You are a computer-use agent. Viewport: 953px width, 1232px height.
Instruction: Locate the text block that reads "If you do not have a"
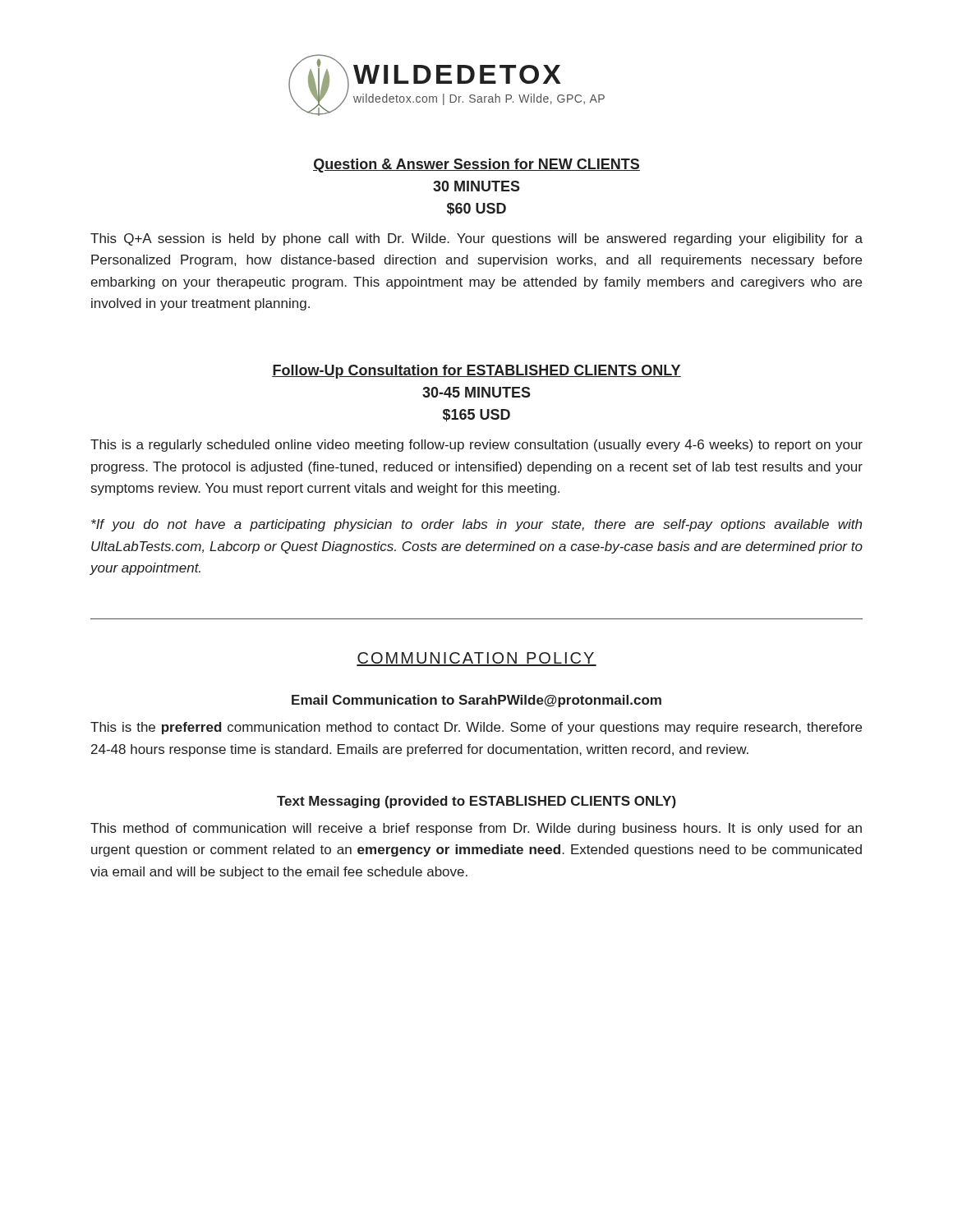click(476, 546)
